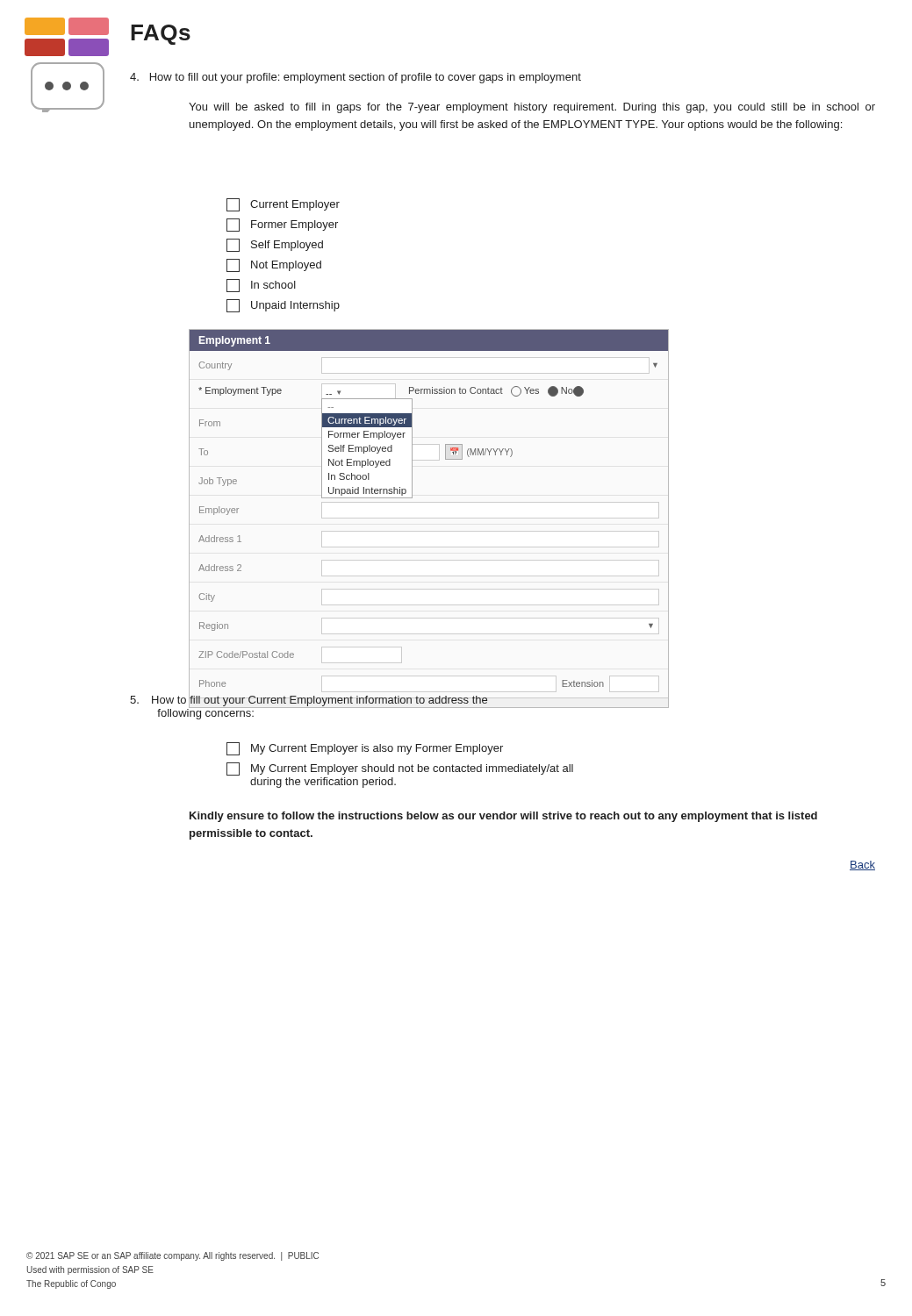Viewport: 912px width, 1316px height.
Task: Find the block starting "5. How to fill"
Action: point(309,706)
